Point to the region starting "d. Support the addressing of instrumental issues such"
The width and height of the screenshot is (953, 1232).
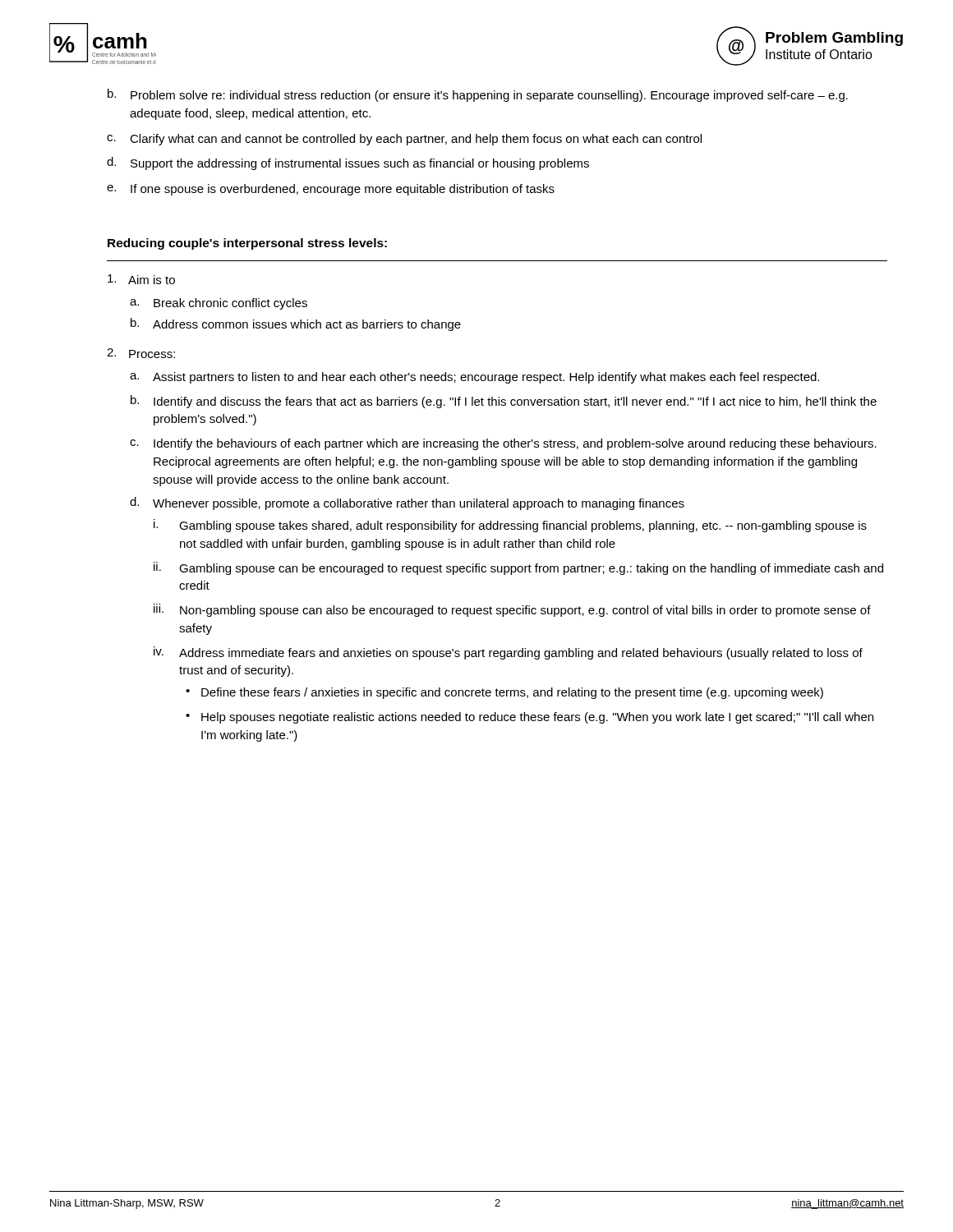348,164
